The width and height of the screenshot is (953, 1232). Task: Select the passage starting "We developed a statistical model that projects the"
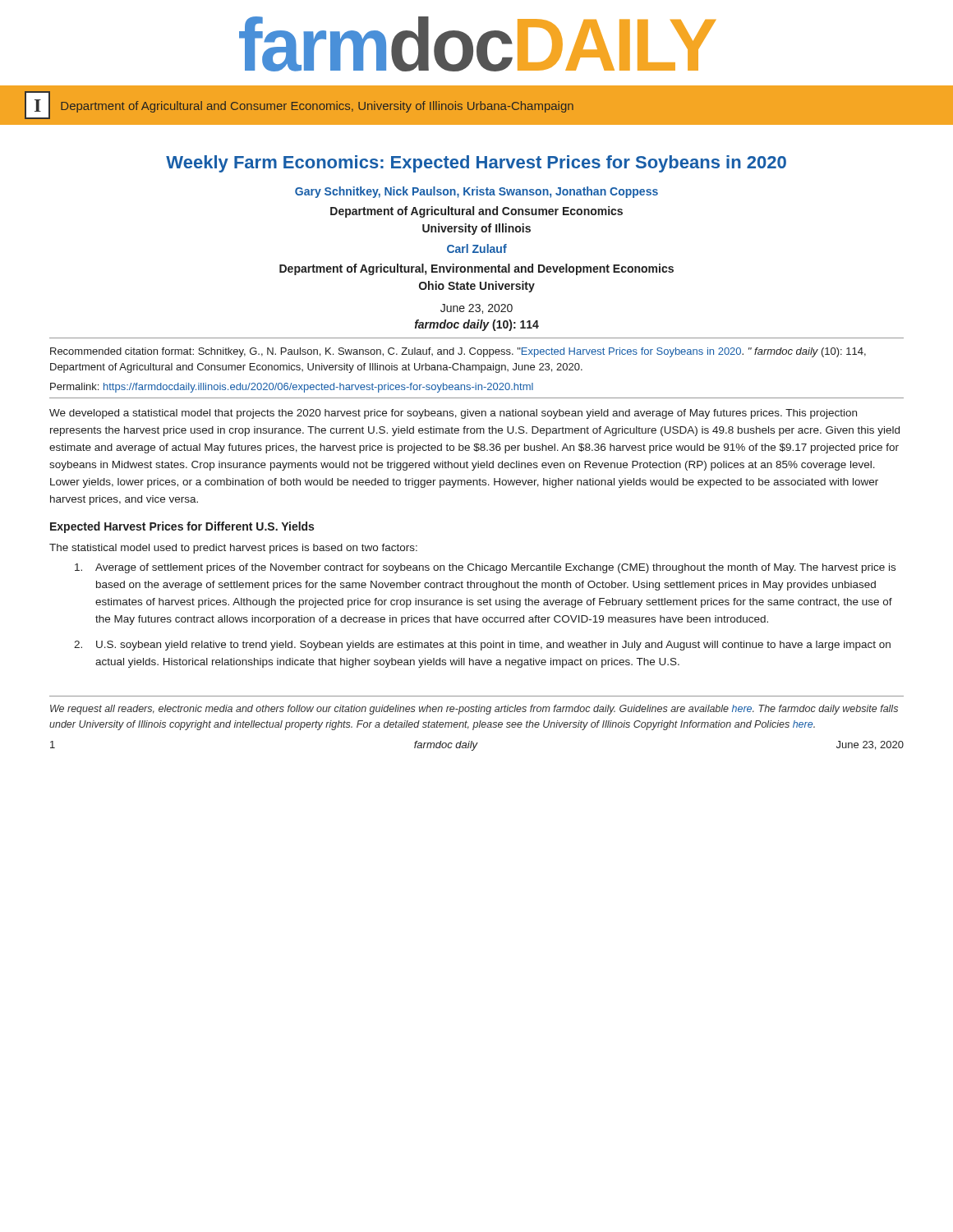(x=475, y=456)
